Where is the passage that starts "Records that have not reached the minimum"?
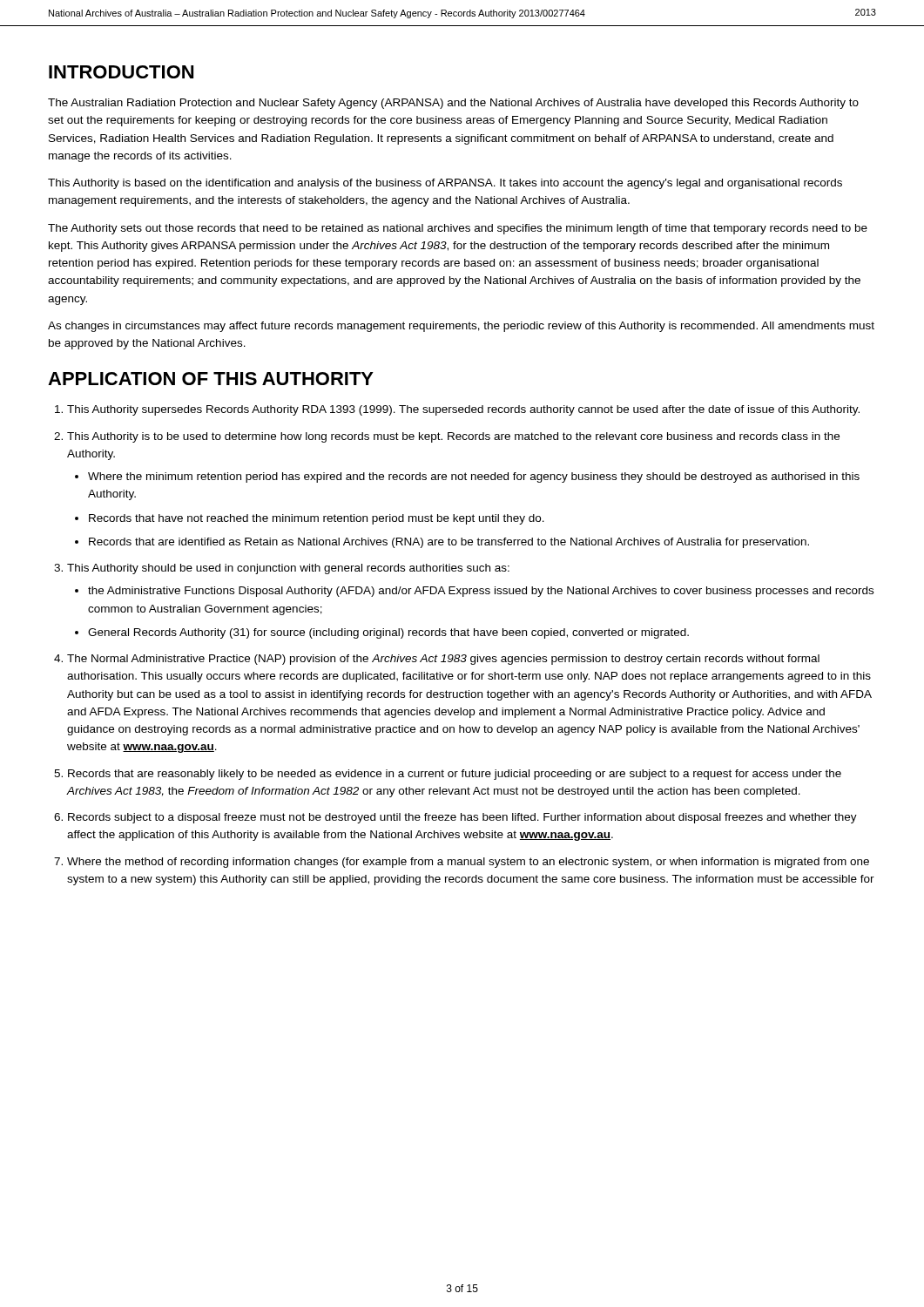Screen dimensions: 1307x924 [x=316, y=518]
